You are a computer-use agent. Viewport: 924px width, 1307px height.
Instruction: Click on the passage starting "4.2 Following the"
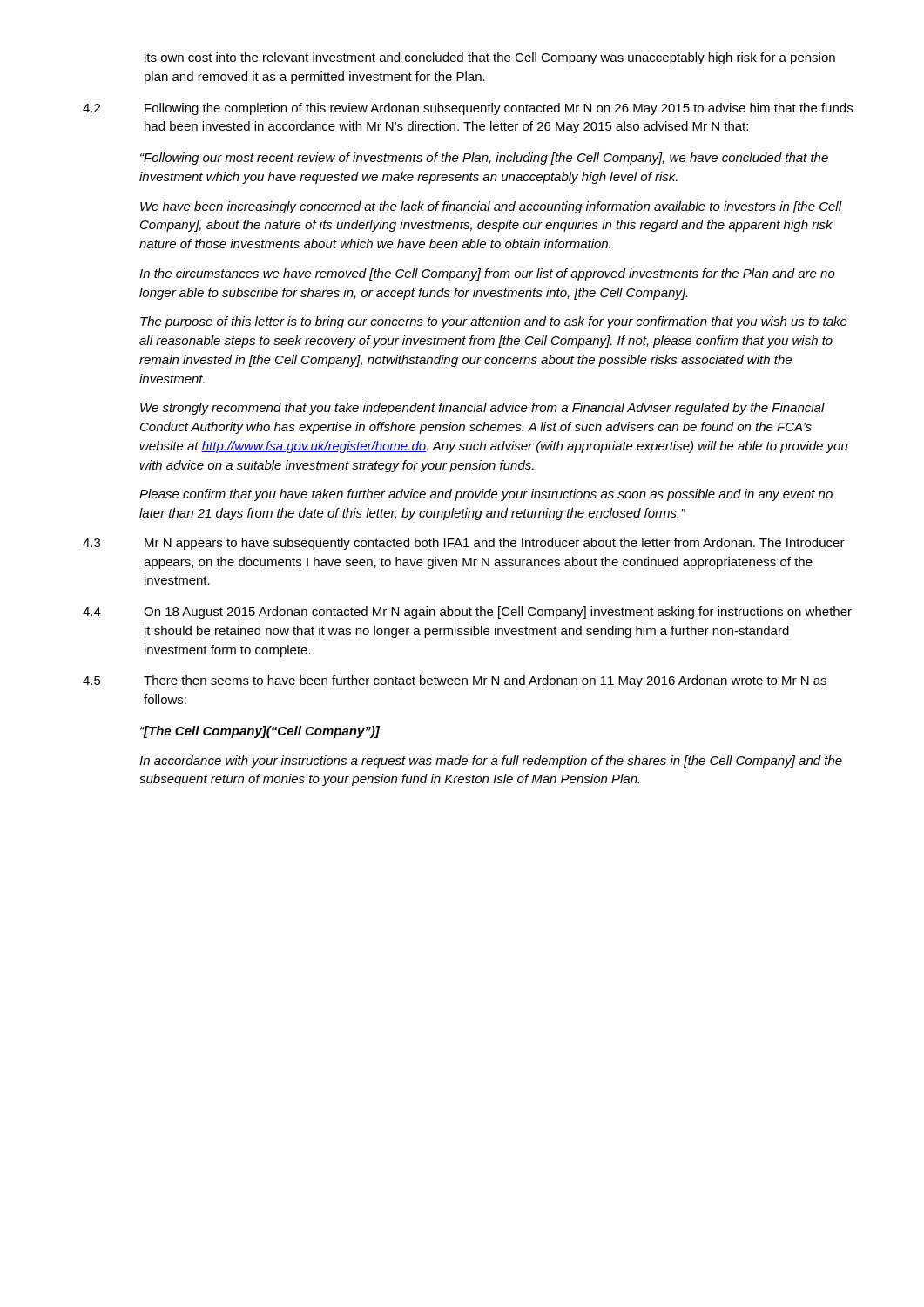pos(469,117)
